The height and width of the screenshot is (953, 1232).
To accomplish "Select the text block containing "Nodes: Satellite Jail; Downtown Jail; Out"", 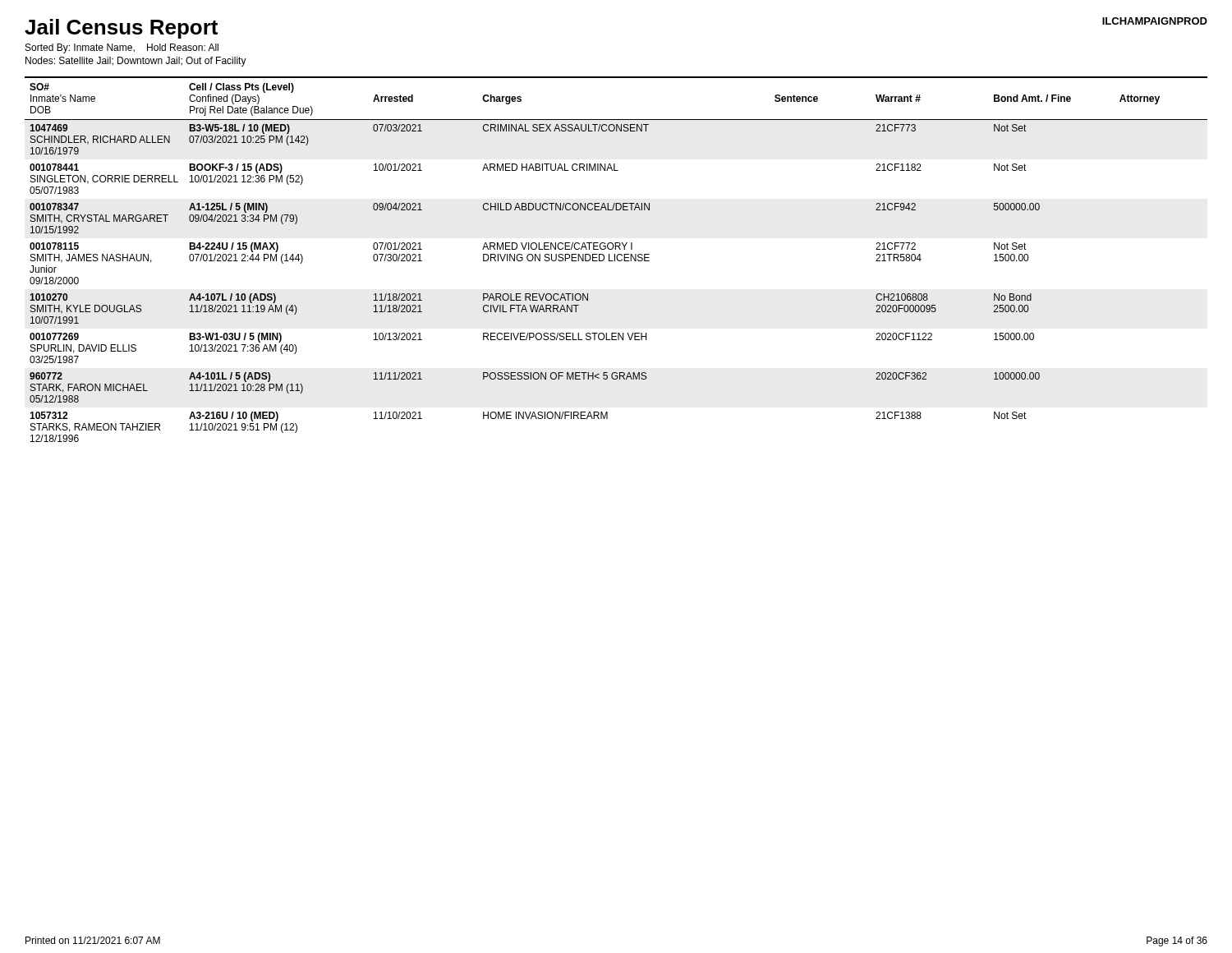I will click(135, 61).
